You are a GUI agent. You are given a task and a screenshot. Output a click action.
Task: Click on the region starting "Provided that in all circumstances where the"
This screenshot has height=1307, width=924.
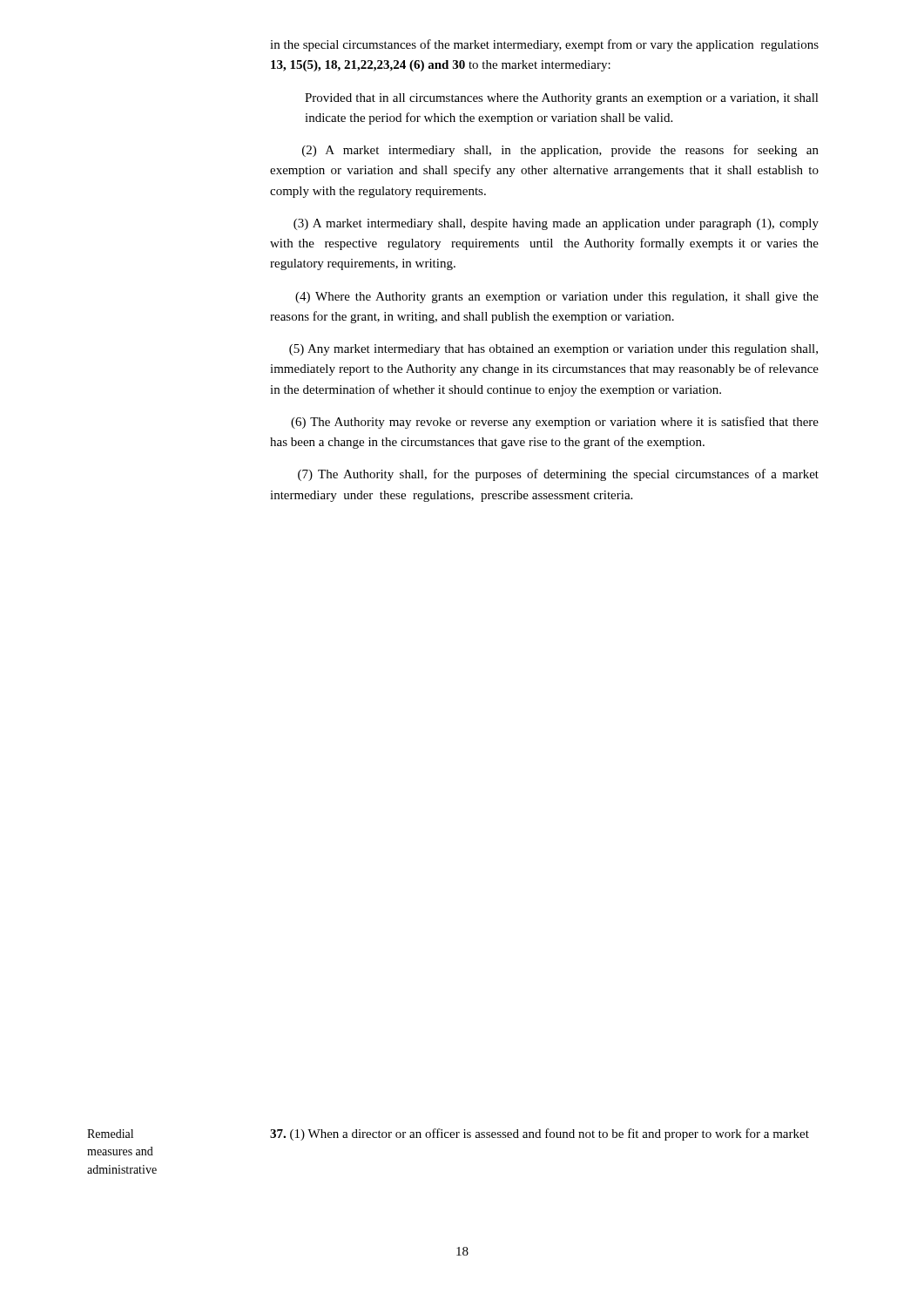(x=562, y=107)
